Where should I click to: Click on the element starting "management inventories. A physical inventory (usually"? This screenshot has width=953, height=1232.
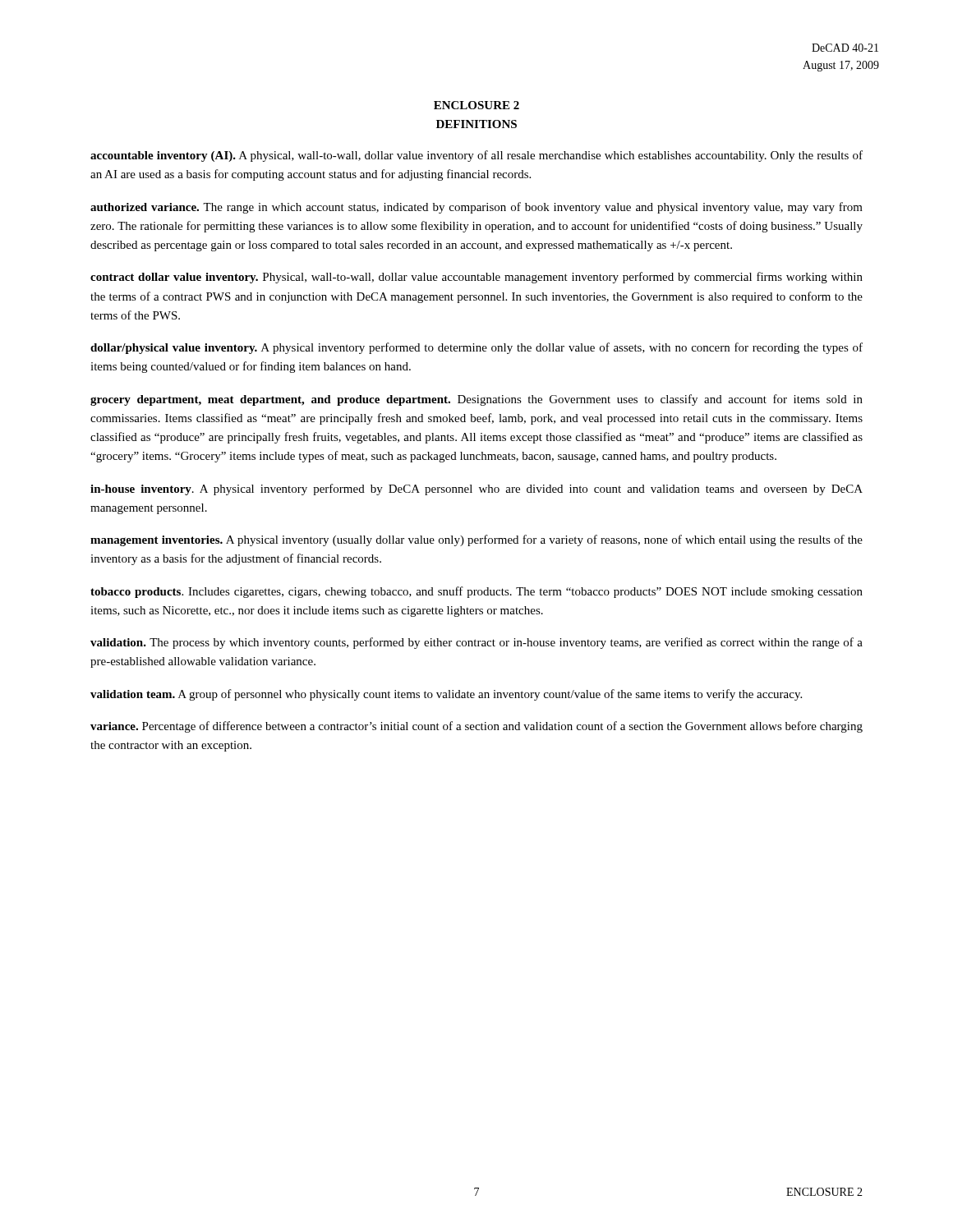pos(476,550)
